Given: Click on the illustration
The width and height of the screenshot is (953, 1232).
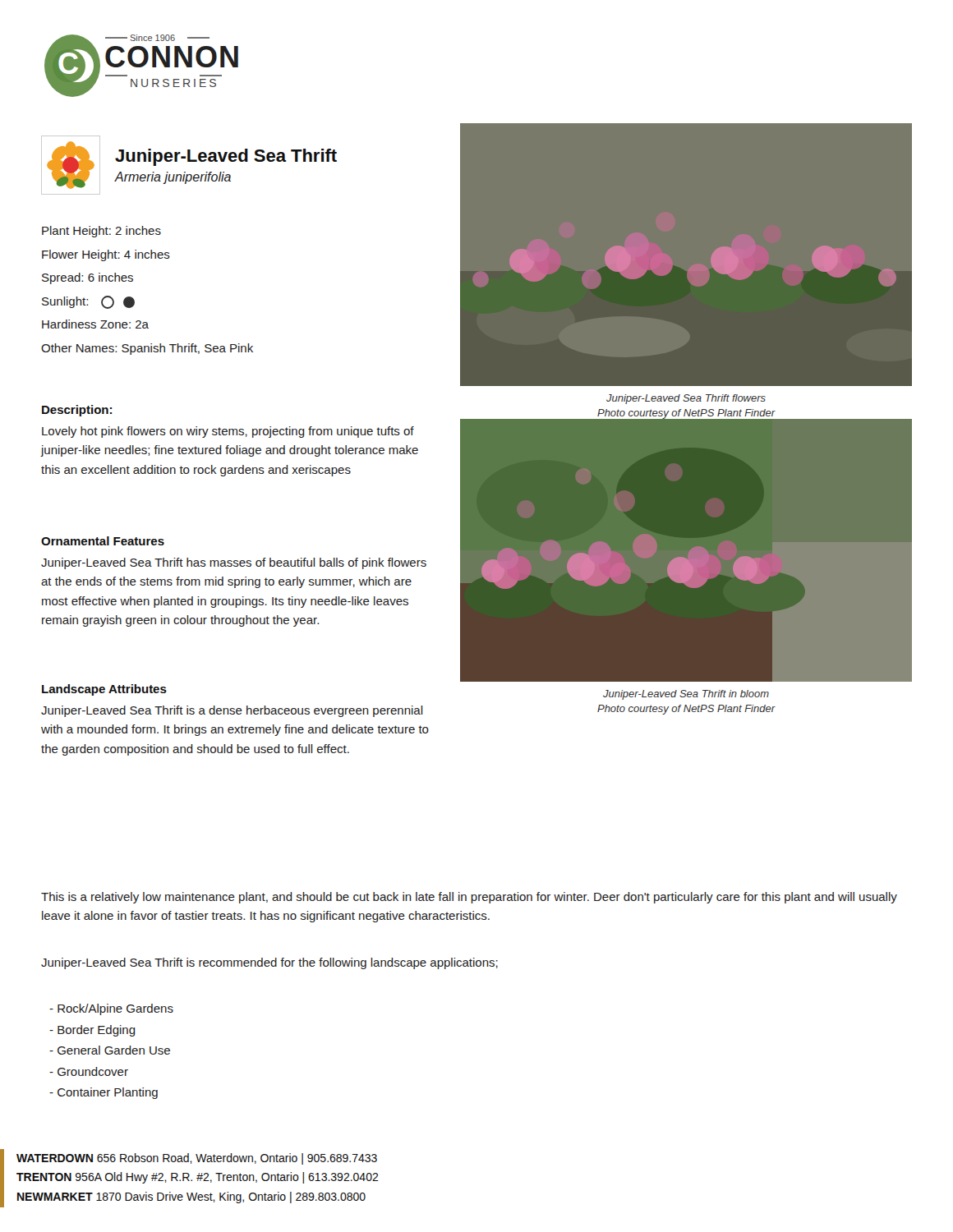Looking at the screenshot, I should click(71, 165).
